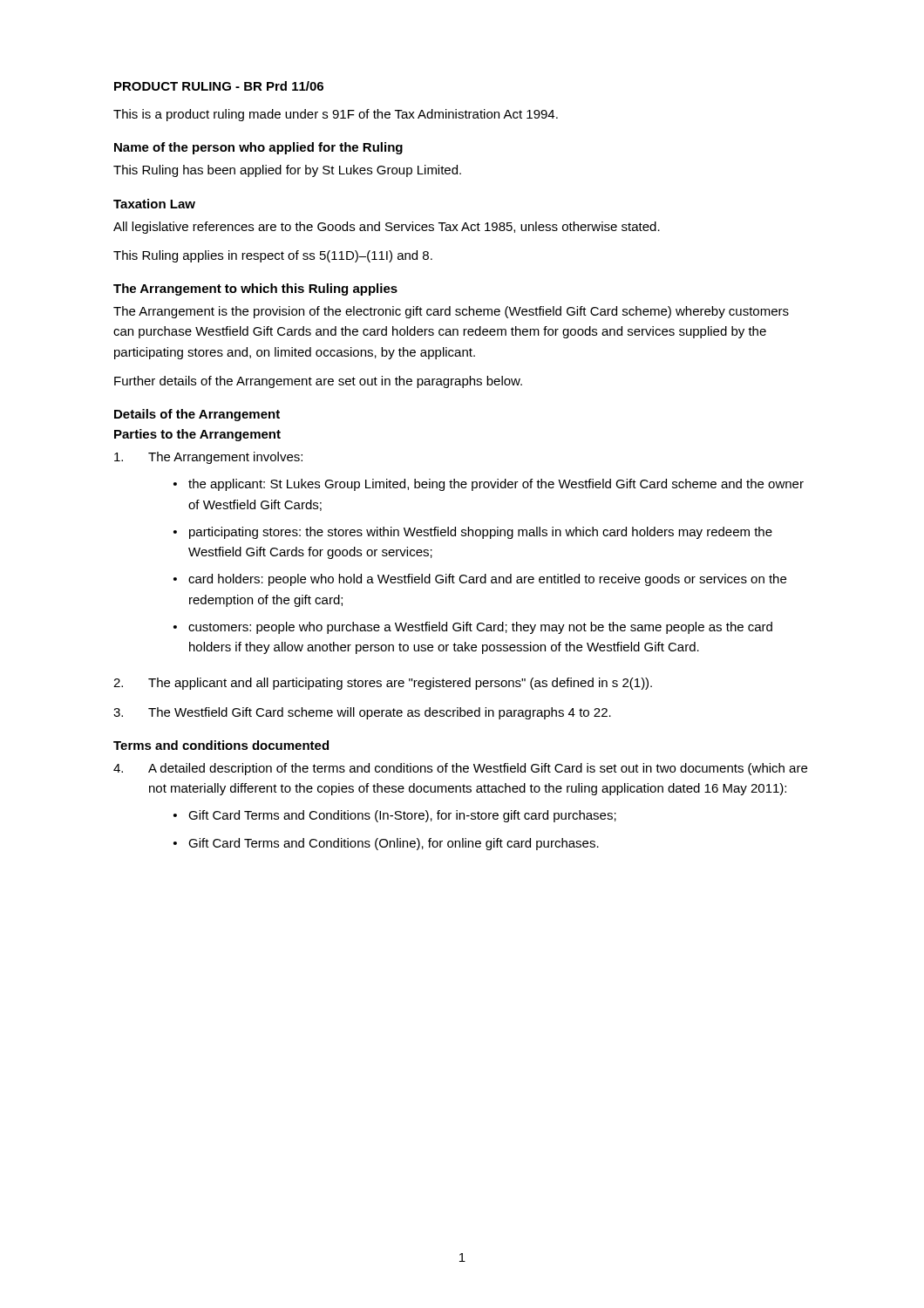Point to the element starting "3. The Westfield Gift"
This screenshot has width=924, height=1308.
[462, 712]
